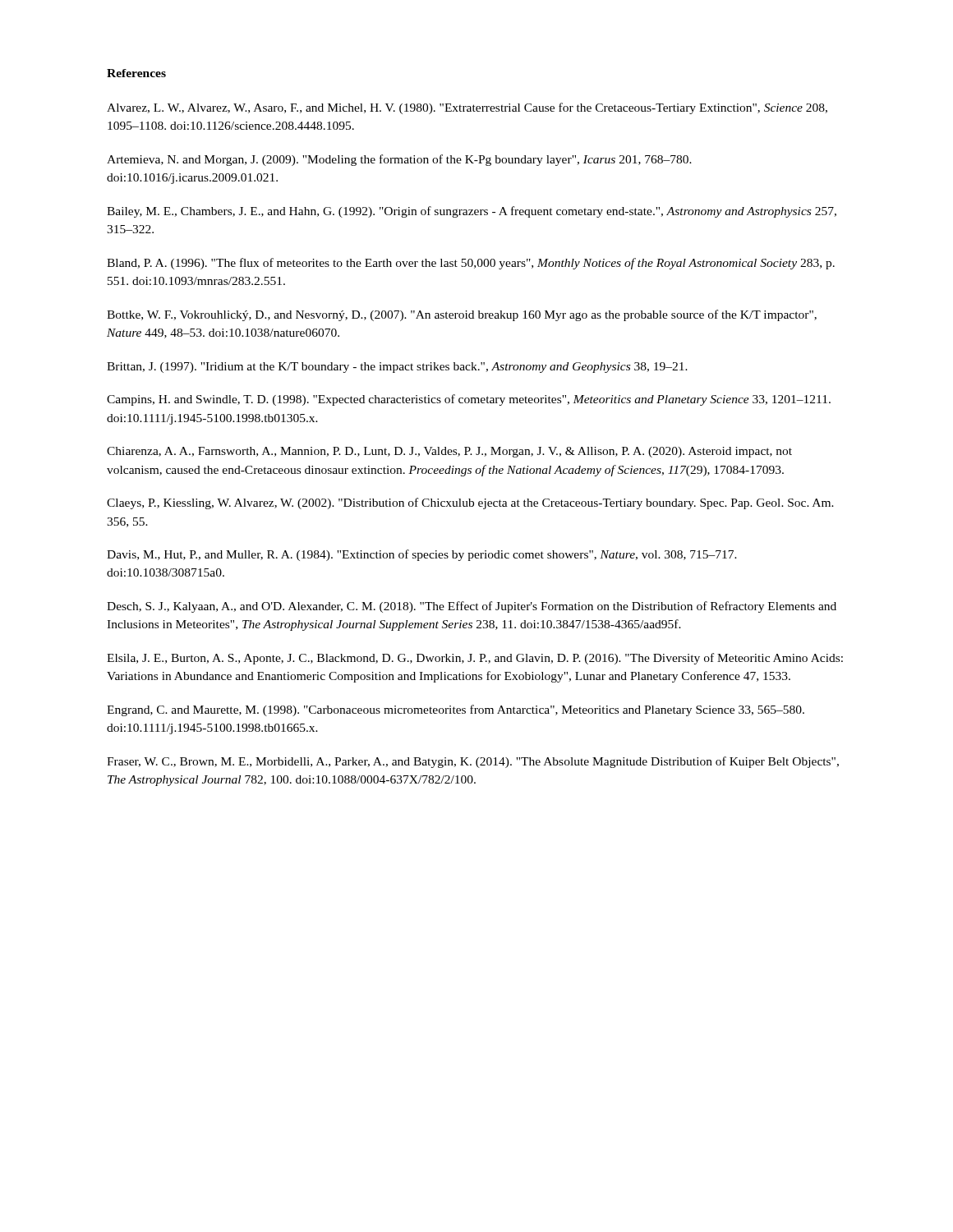
Task: Select the text block starting "Bland, P. A. (1996). "The flux of meteorites"
Action: pyautogui.click(x=471, y=271)
